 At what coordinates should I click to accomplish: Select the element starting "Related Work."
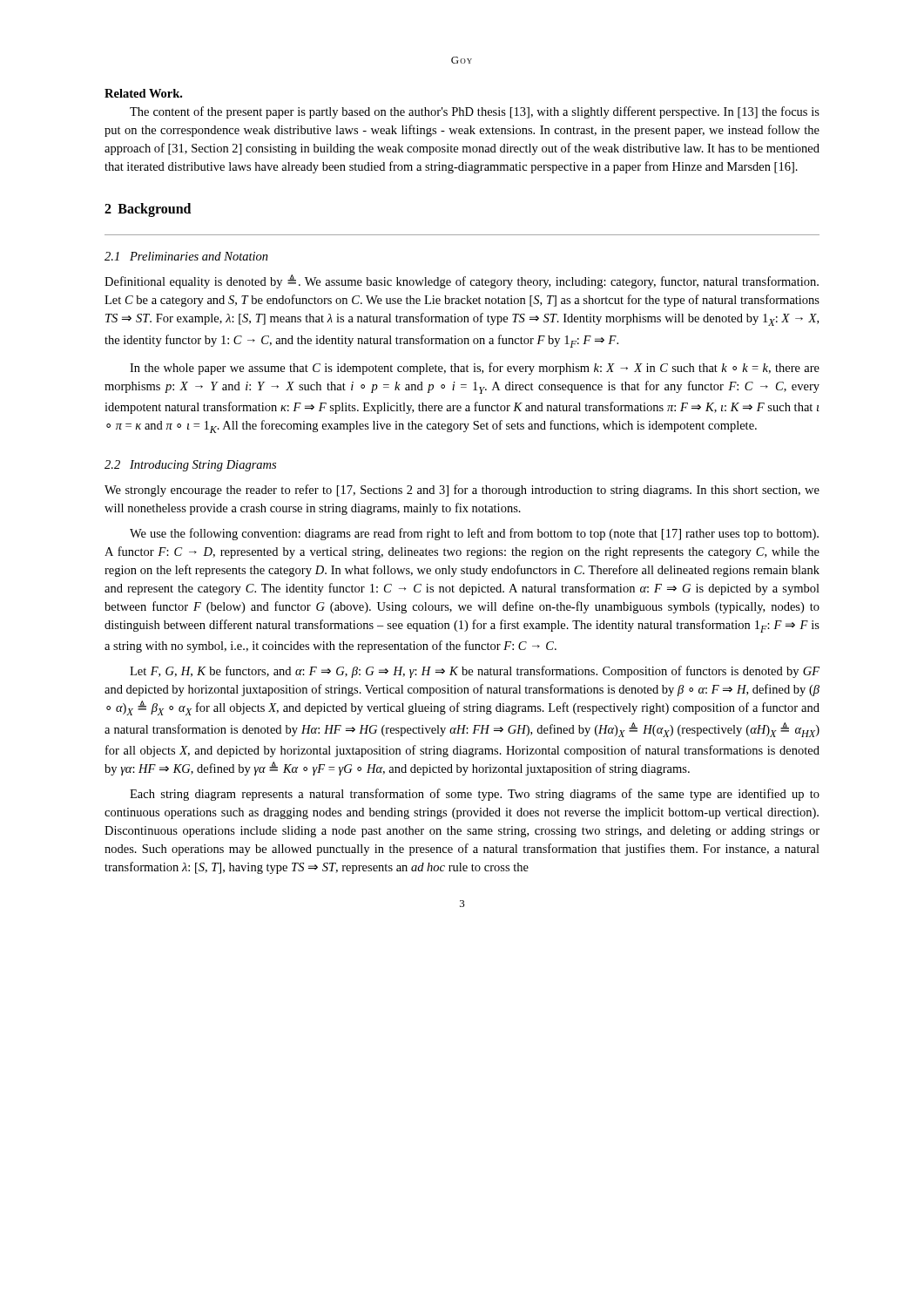point(144,93)
